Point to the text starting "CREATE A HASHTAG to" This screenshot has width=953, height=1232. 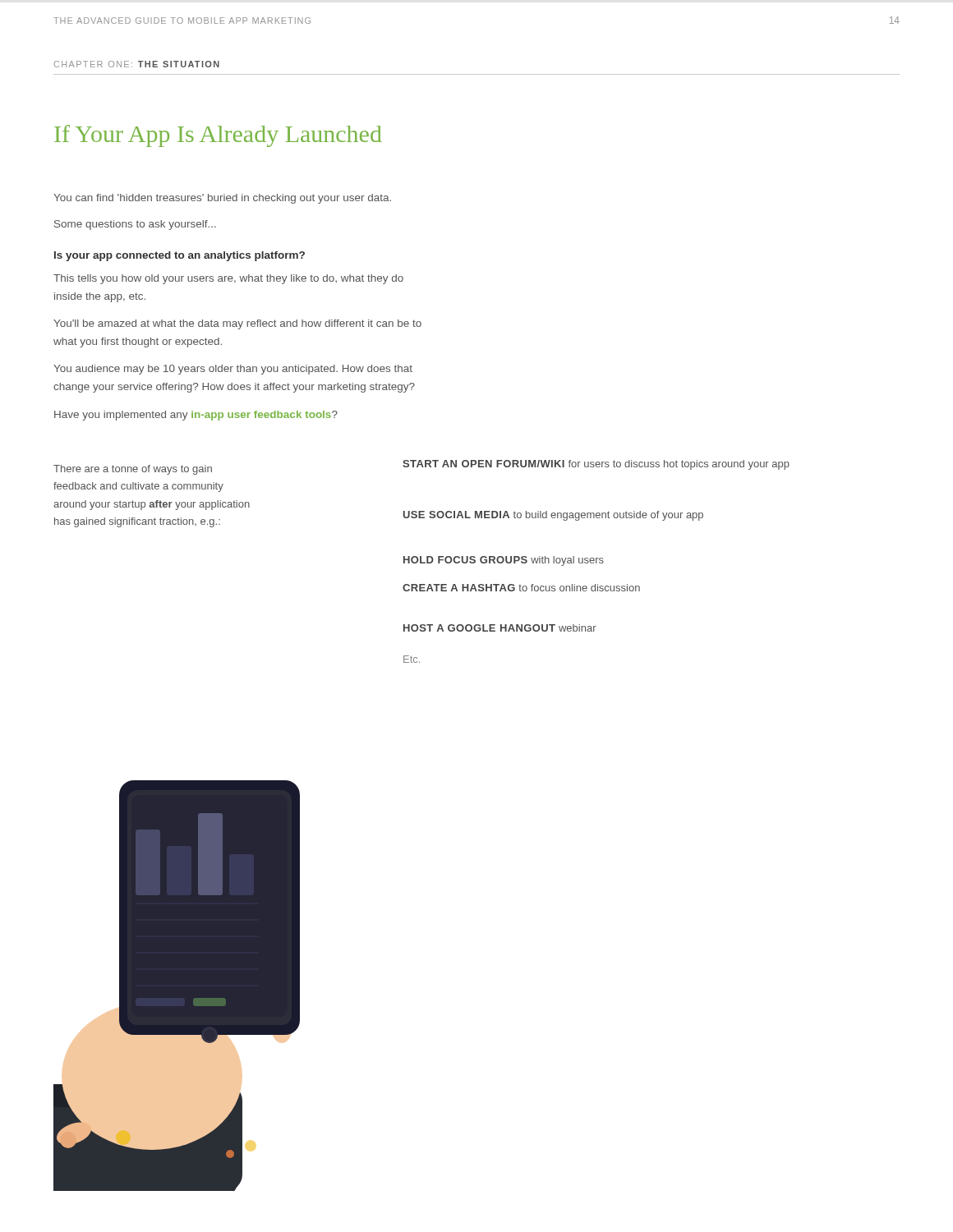651,588
